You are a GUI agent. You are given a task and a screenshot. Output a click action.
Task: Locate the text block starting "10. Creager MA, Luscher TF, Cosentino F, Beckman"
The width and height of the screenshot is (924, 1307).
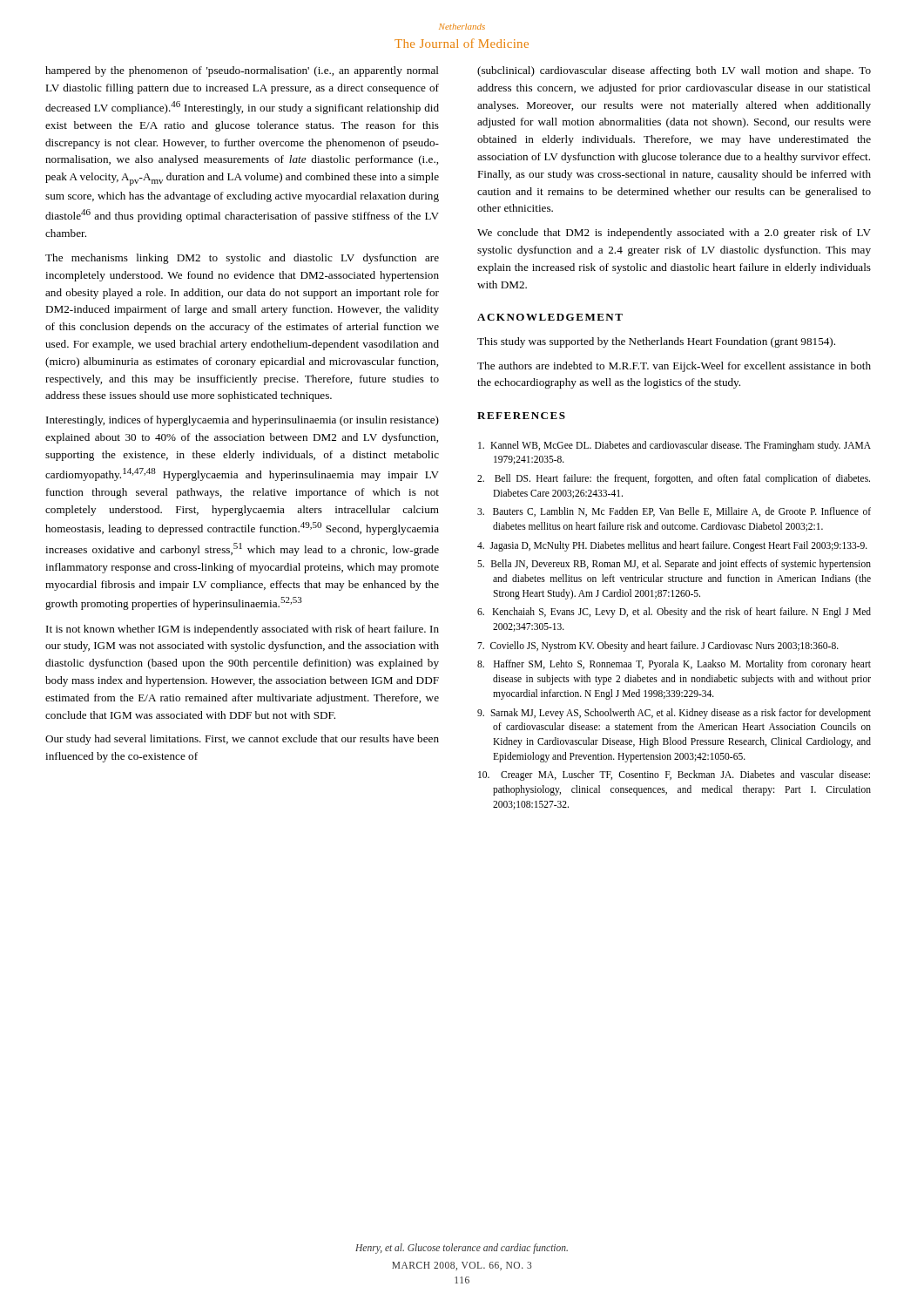(x=674, y=789)
